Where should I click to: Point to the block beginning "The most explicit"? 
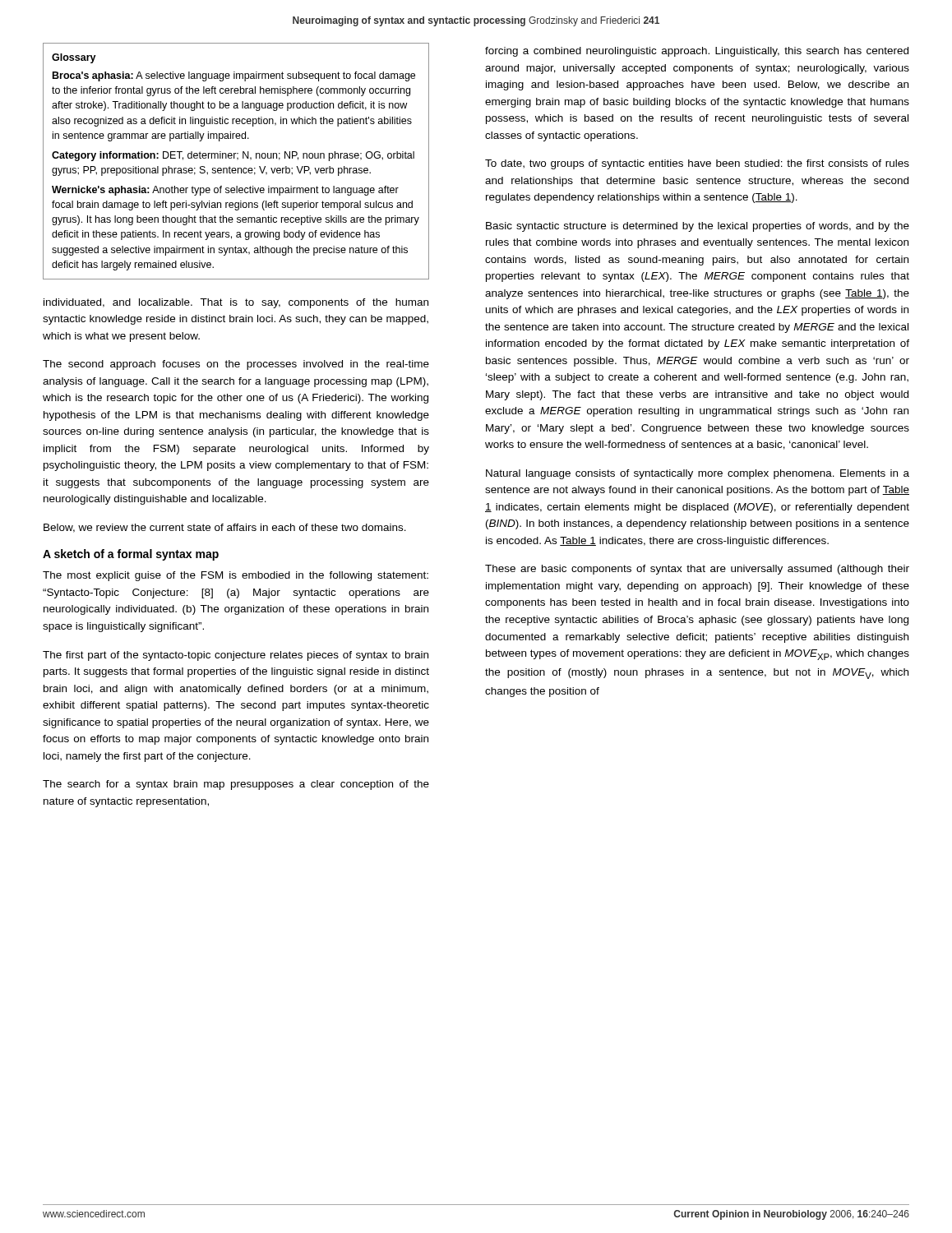click(236, 601)
